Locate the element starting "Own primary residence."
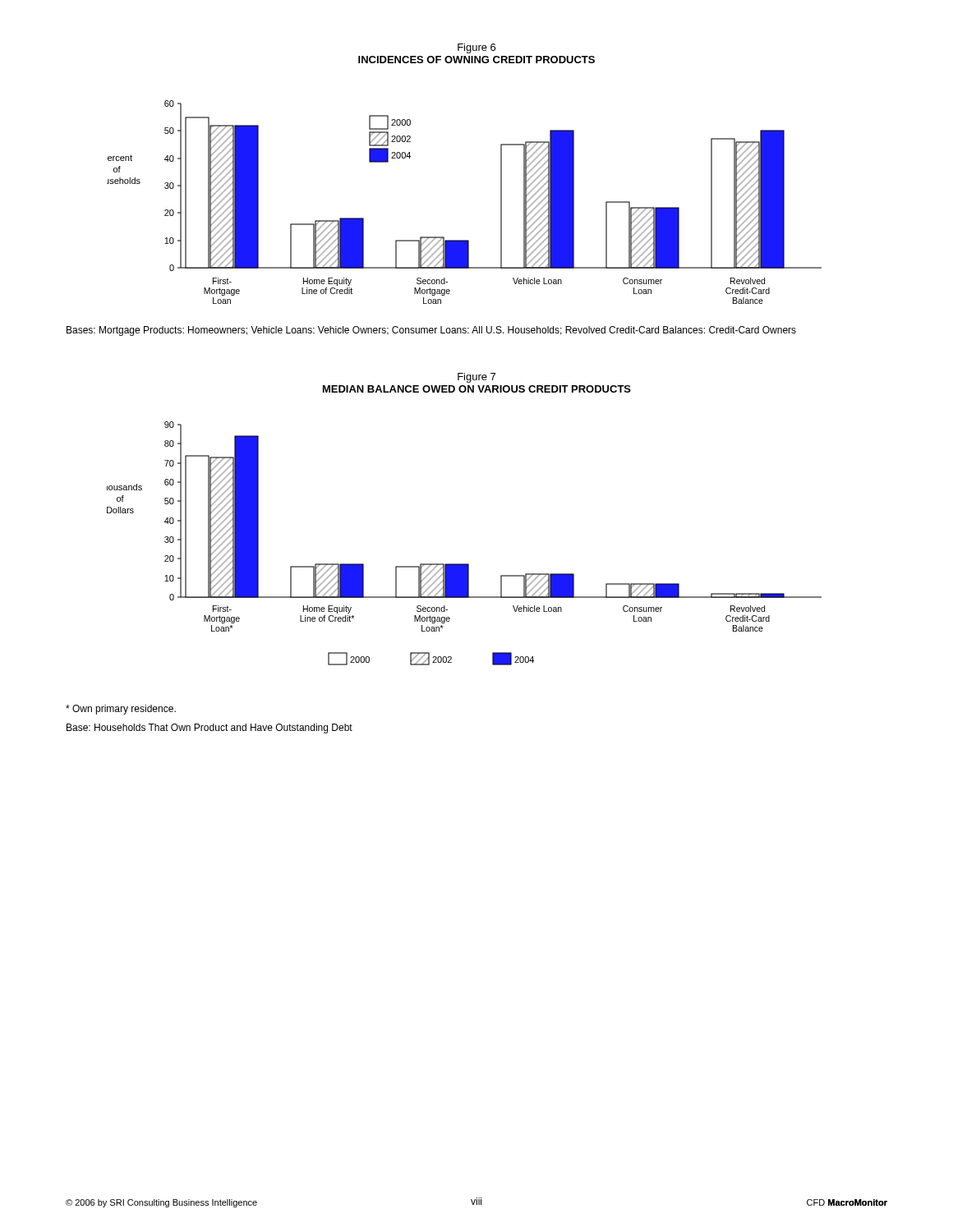 pos(121,709)
